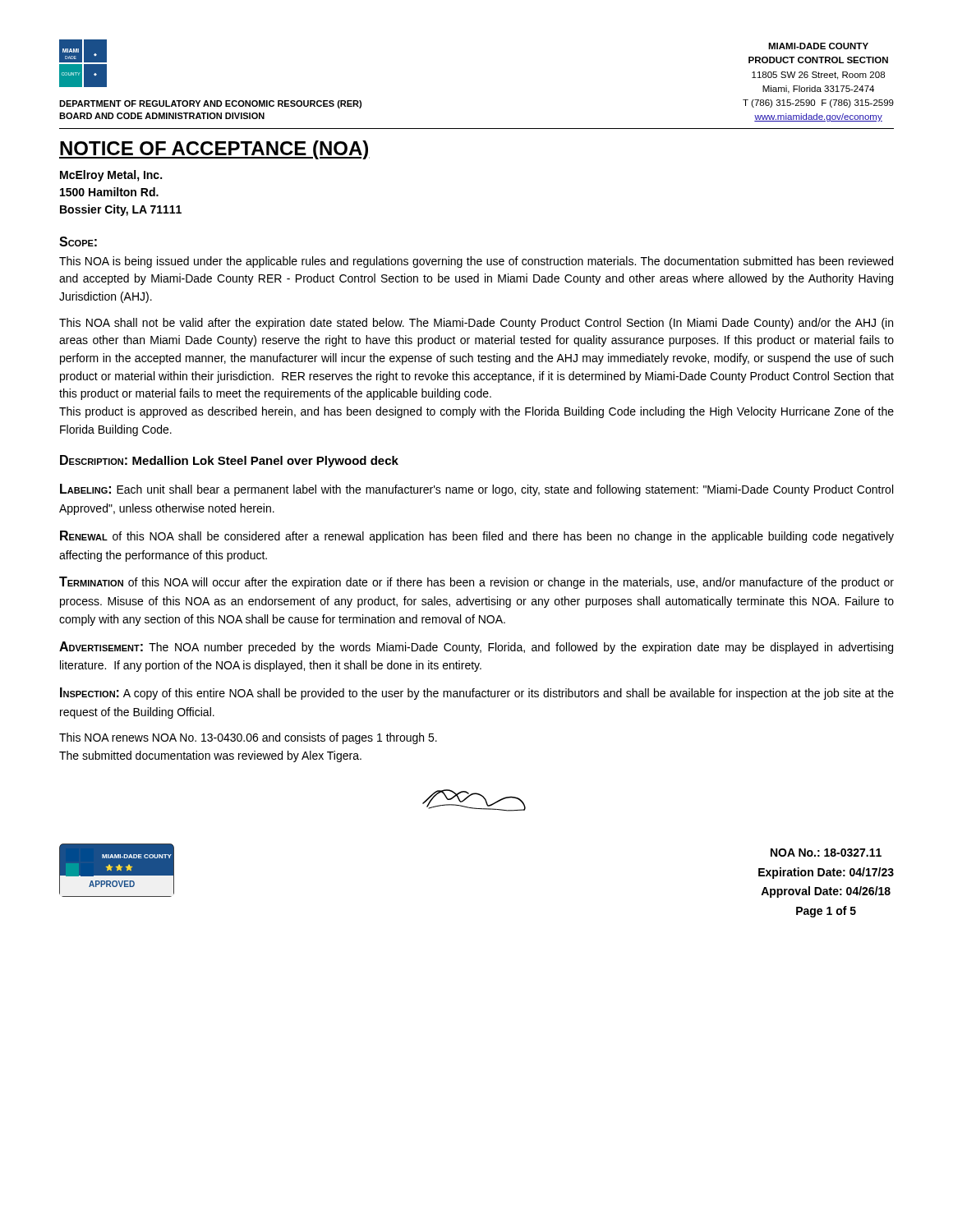Select the text block with the text "Labeling: Each unit"
Viewport: 953px width, 1232px height.
pyautogui.click(x=476, y=499)
